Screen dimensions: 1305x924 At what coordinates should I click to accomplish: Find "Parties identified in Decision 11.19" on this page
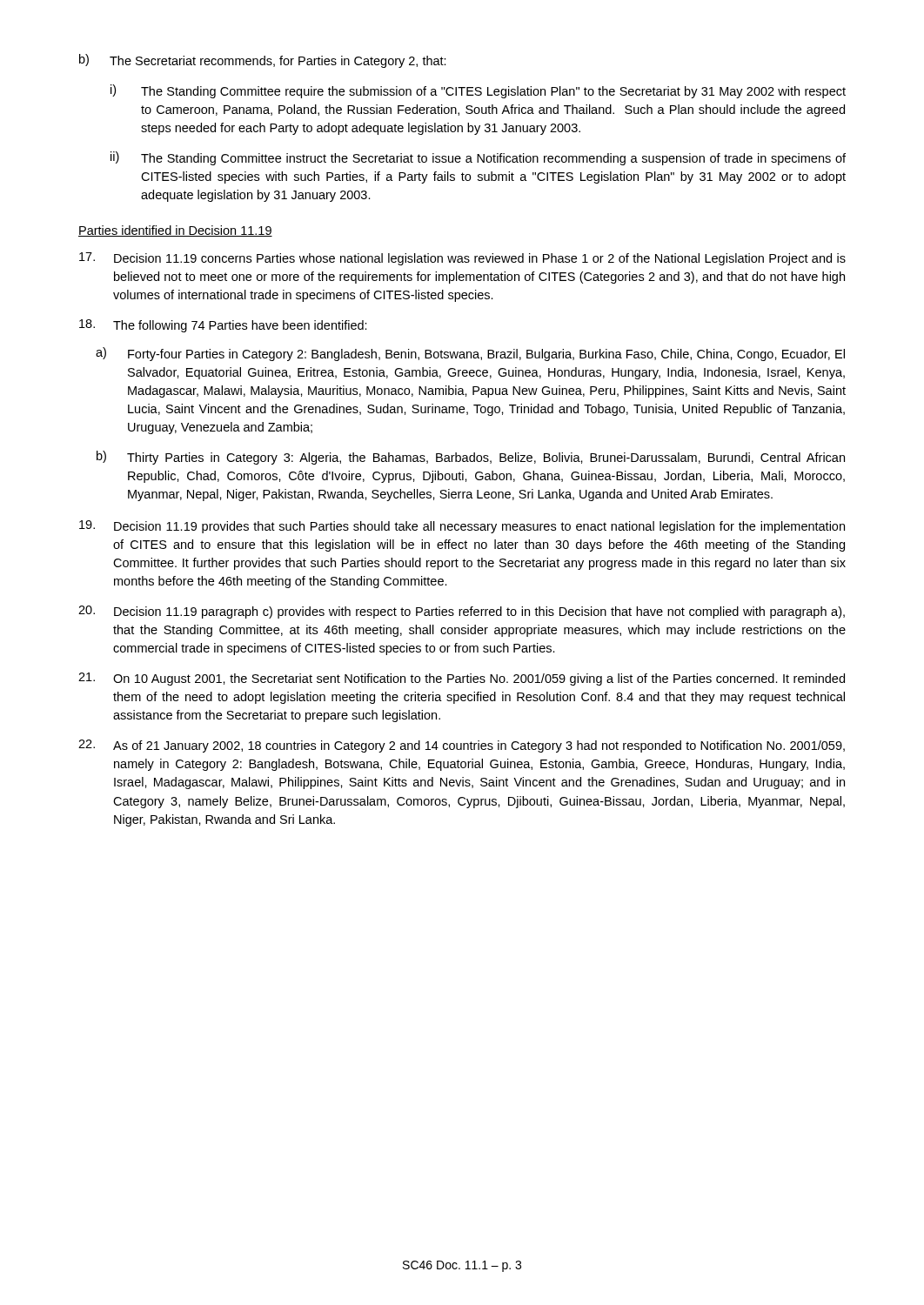coord(175,231)
